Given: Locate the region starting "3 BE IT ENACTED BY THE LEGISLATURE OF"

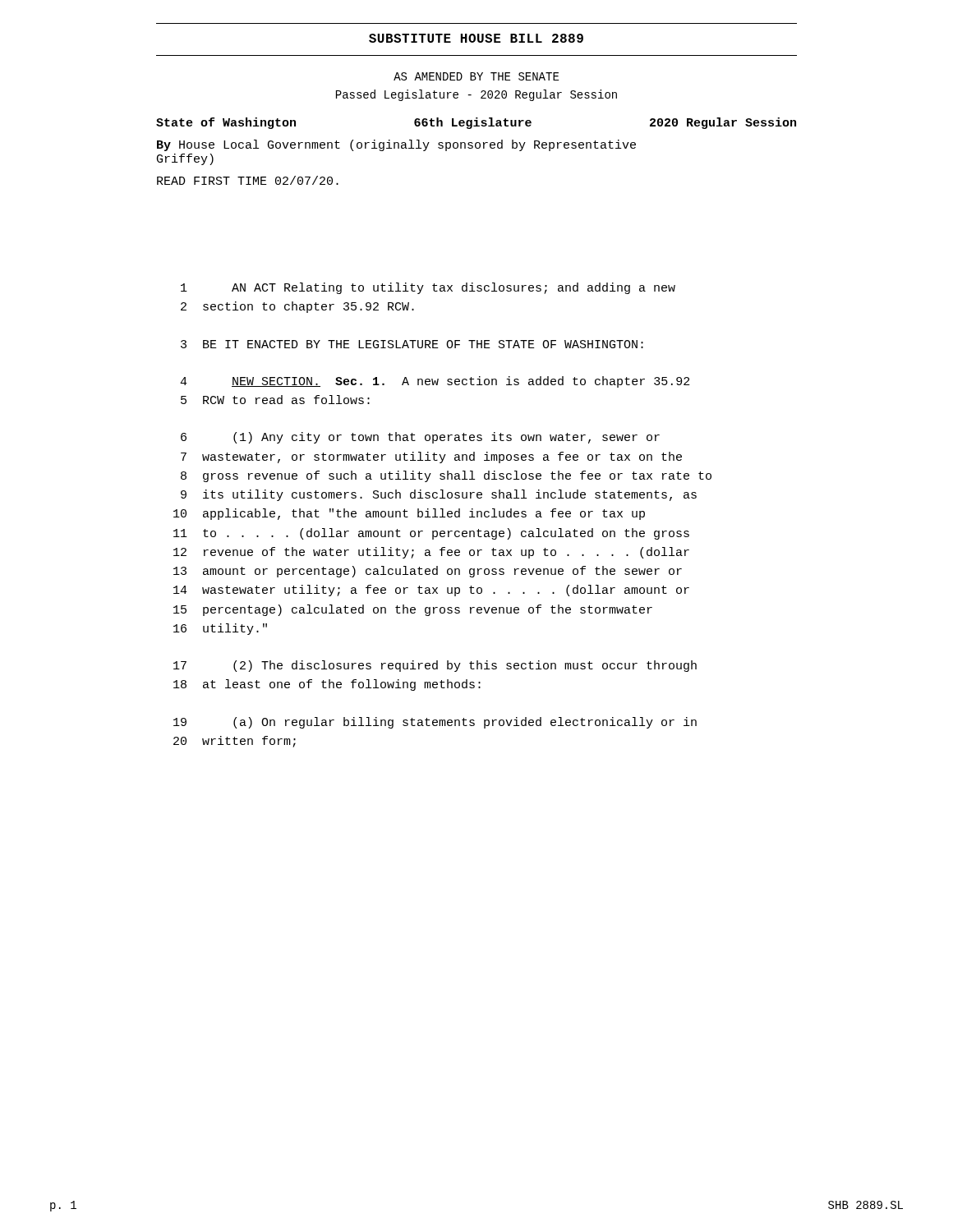Looking at the screenshot, I should pyautogui.click(x=476, y=345).
